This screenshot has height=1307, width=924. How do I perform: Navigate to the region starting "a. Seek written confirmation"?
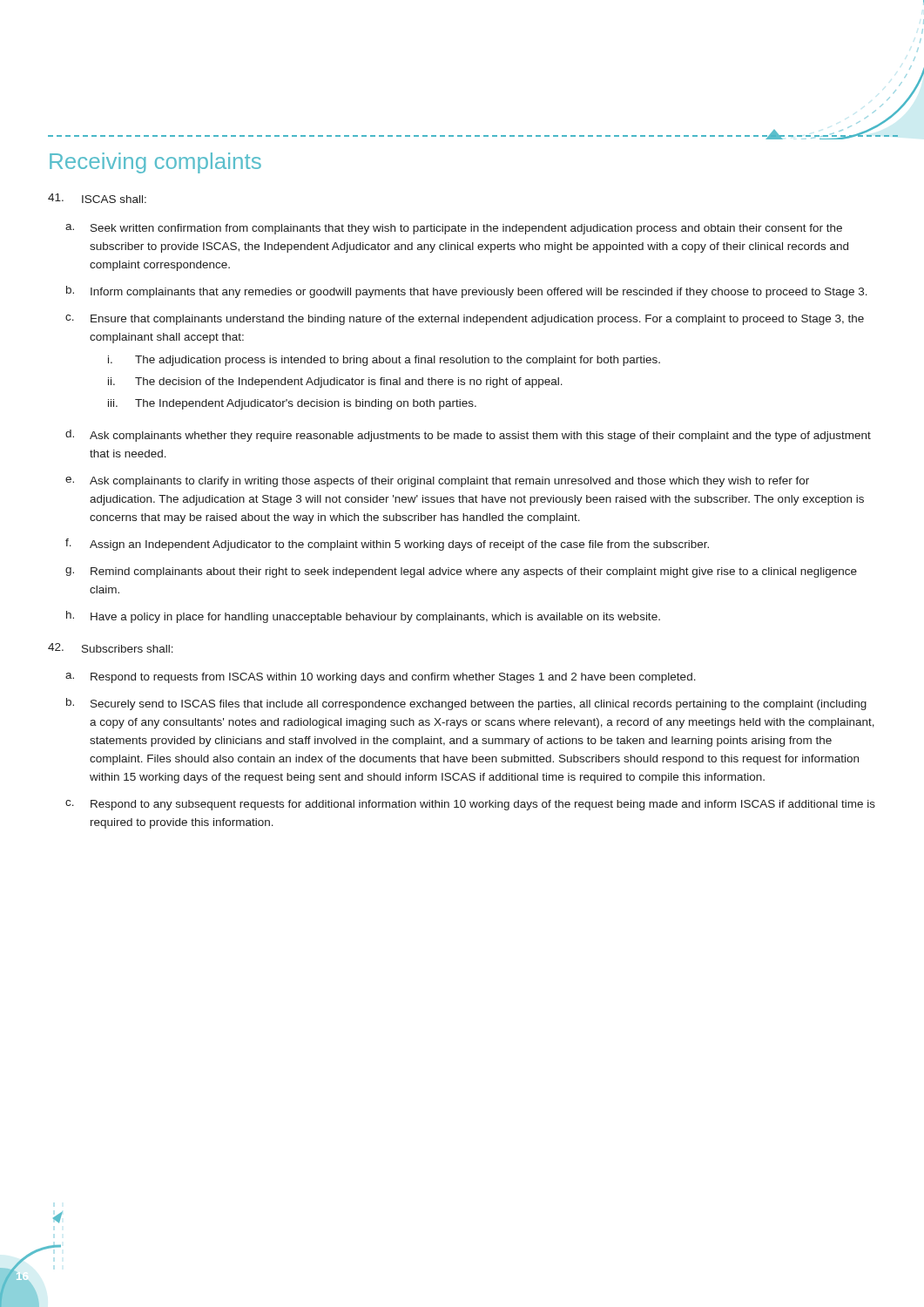(x=471, y=247)
